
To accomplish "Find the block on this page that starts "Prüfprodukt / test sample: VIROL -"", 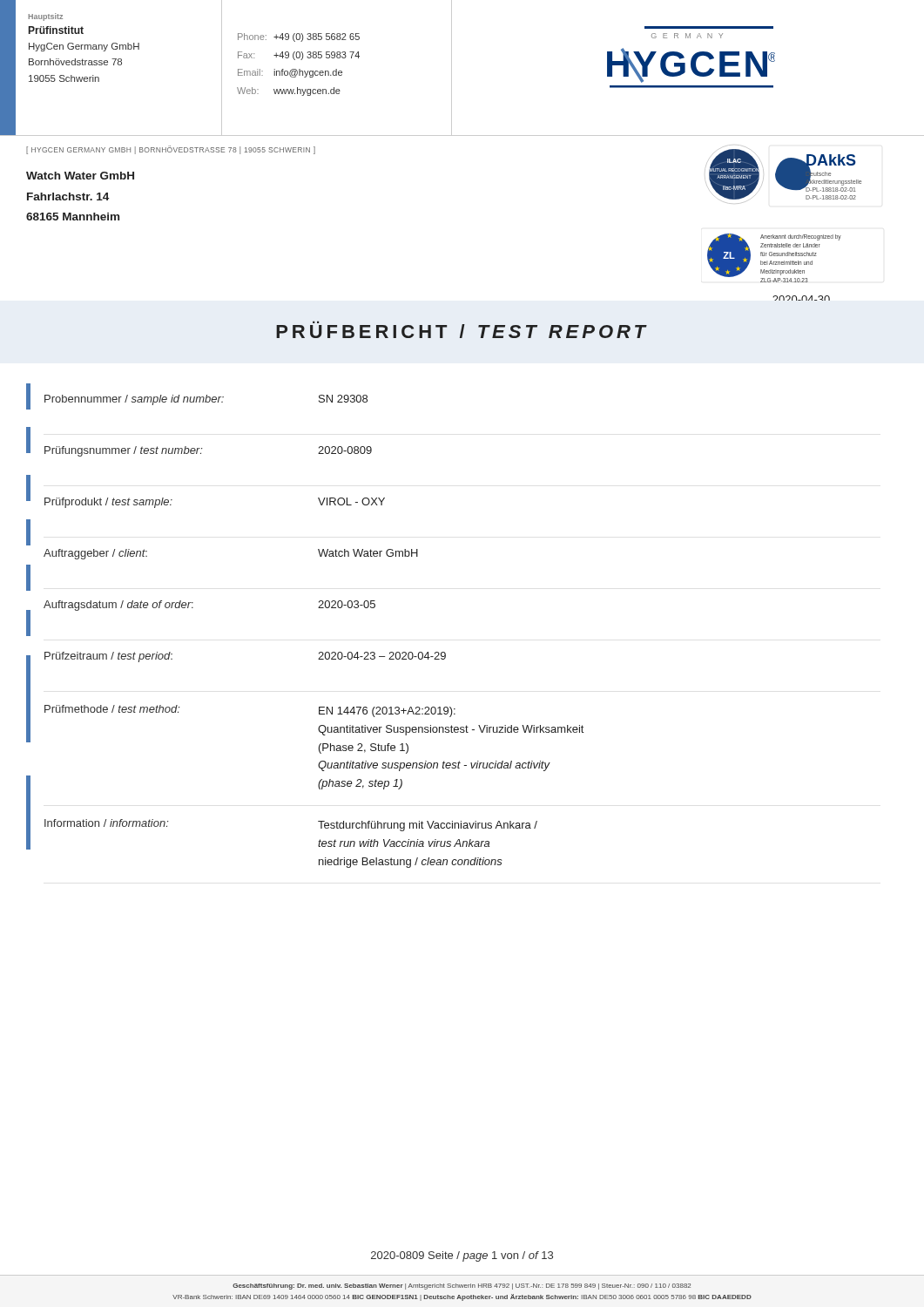I will click(107, 502).
